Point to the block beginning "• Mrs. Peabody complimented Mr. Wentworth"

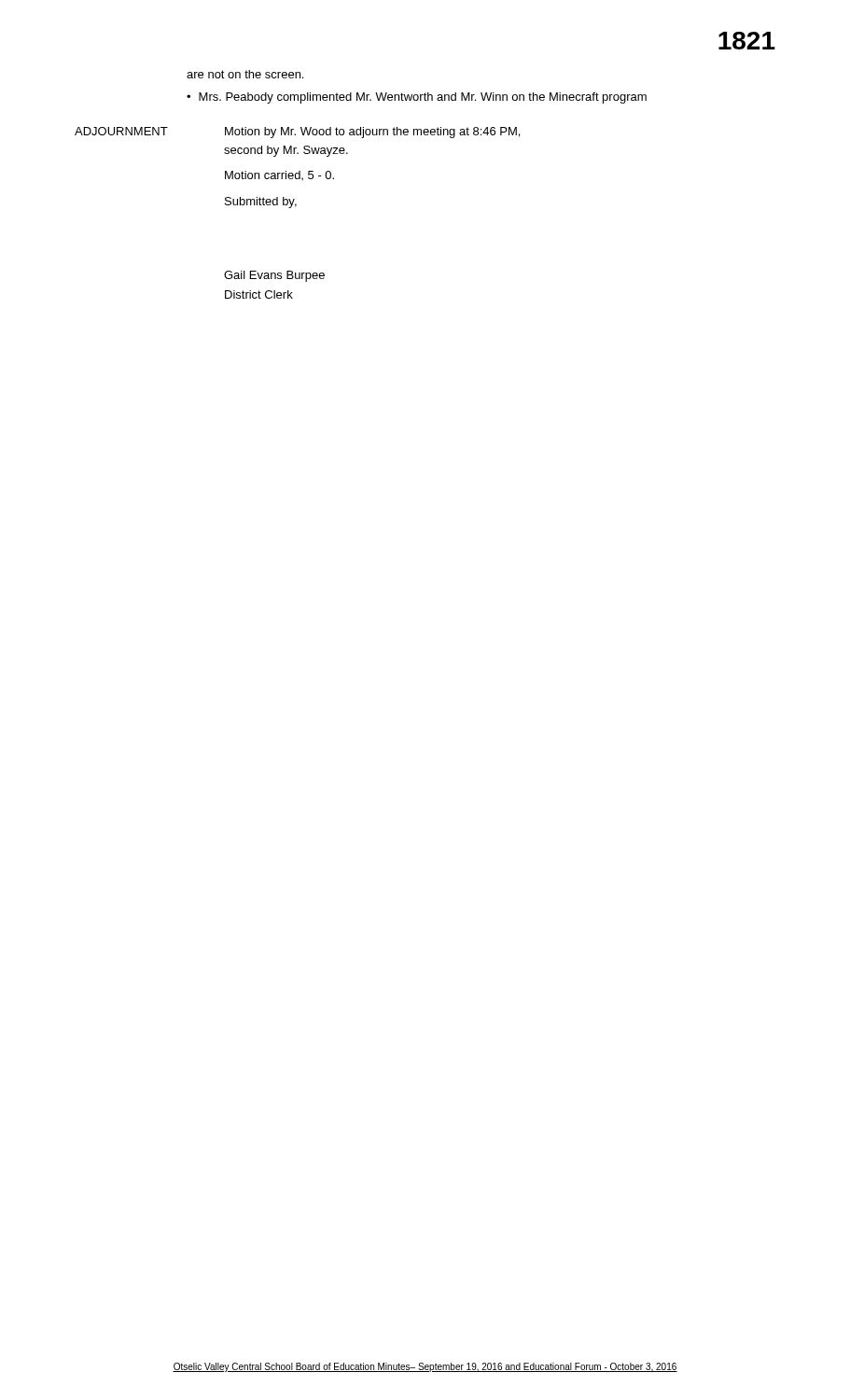point(417,96)
